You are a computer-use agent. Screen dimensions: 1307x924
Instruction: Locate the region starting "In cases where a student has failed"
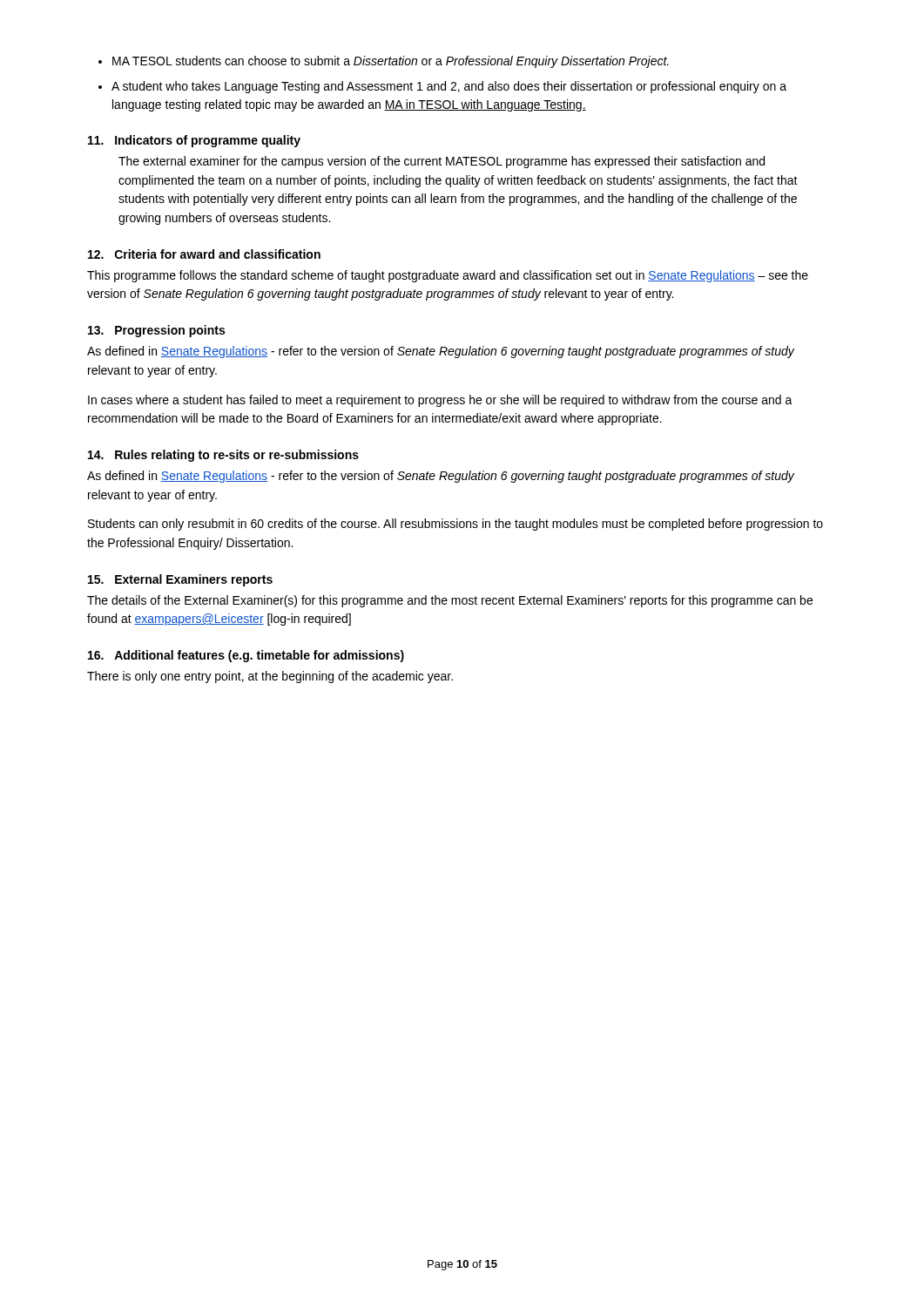coord(440,409)
